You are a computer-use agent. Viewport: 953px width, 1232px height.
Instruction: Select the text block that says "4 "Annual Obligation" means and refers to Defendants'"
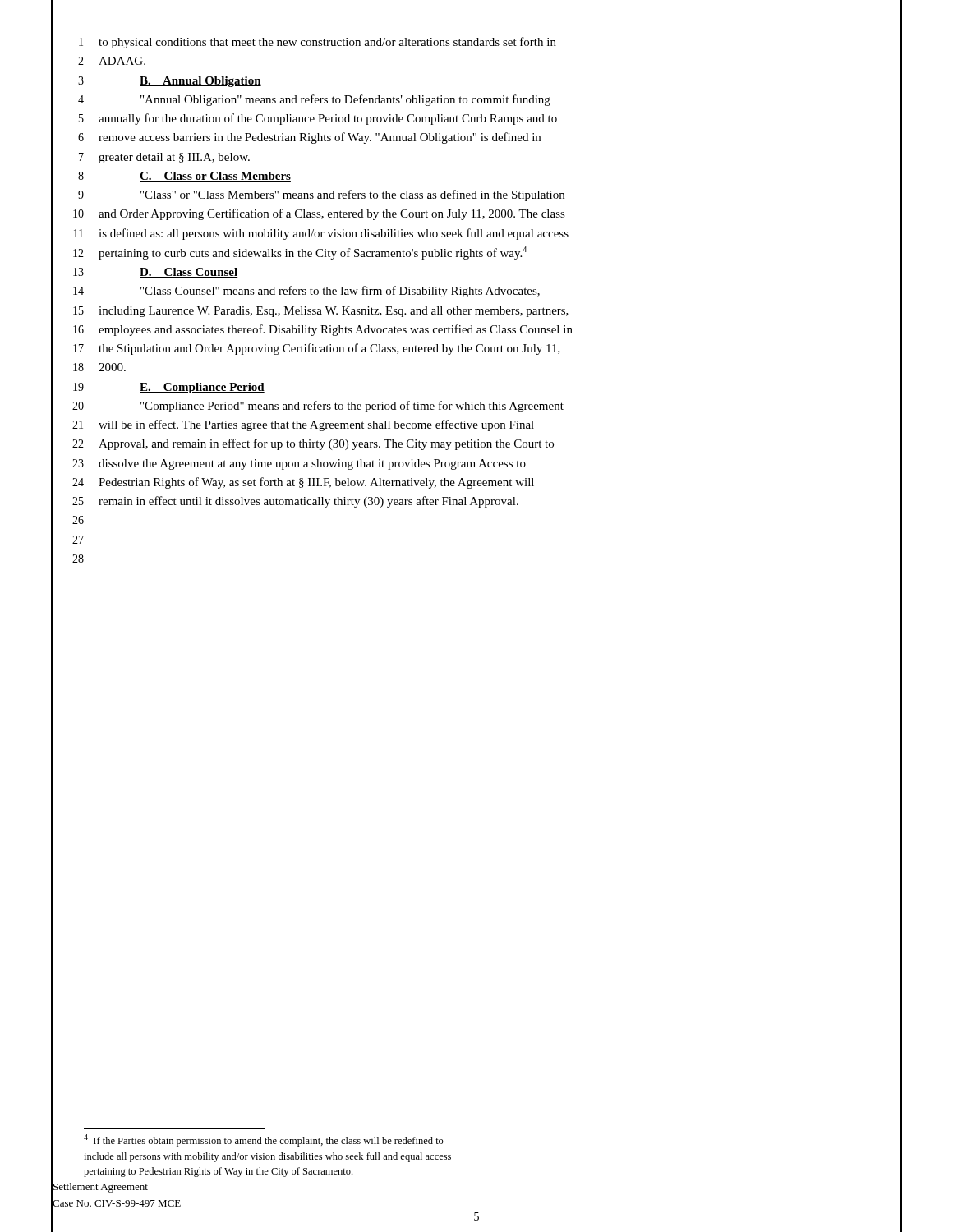click(476, 100)
